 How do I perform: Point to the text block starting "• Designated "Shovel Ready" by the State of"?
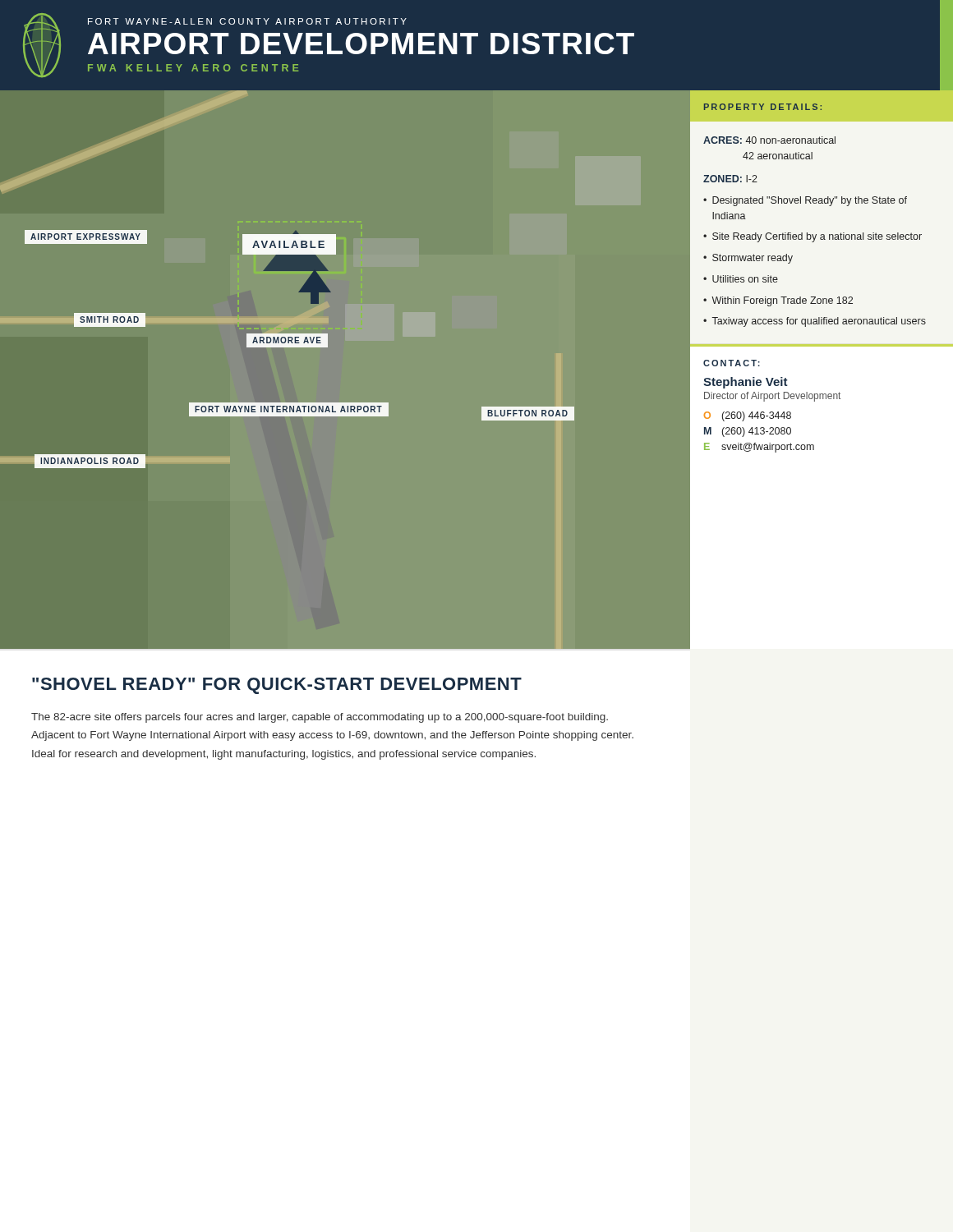tap(822, 208)
